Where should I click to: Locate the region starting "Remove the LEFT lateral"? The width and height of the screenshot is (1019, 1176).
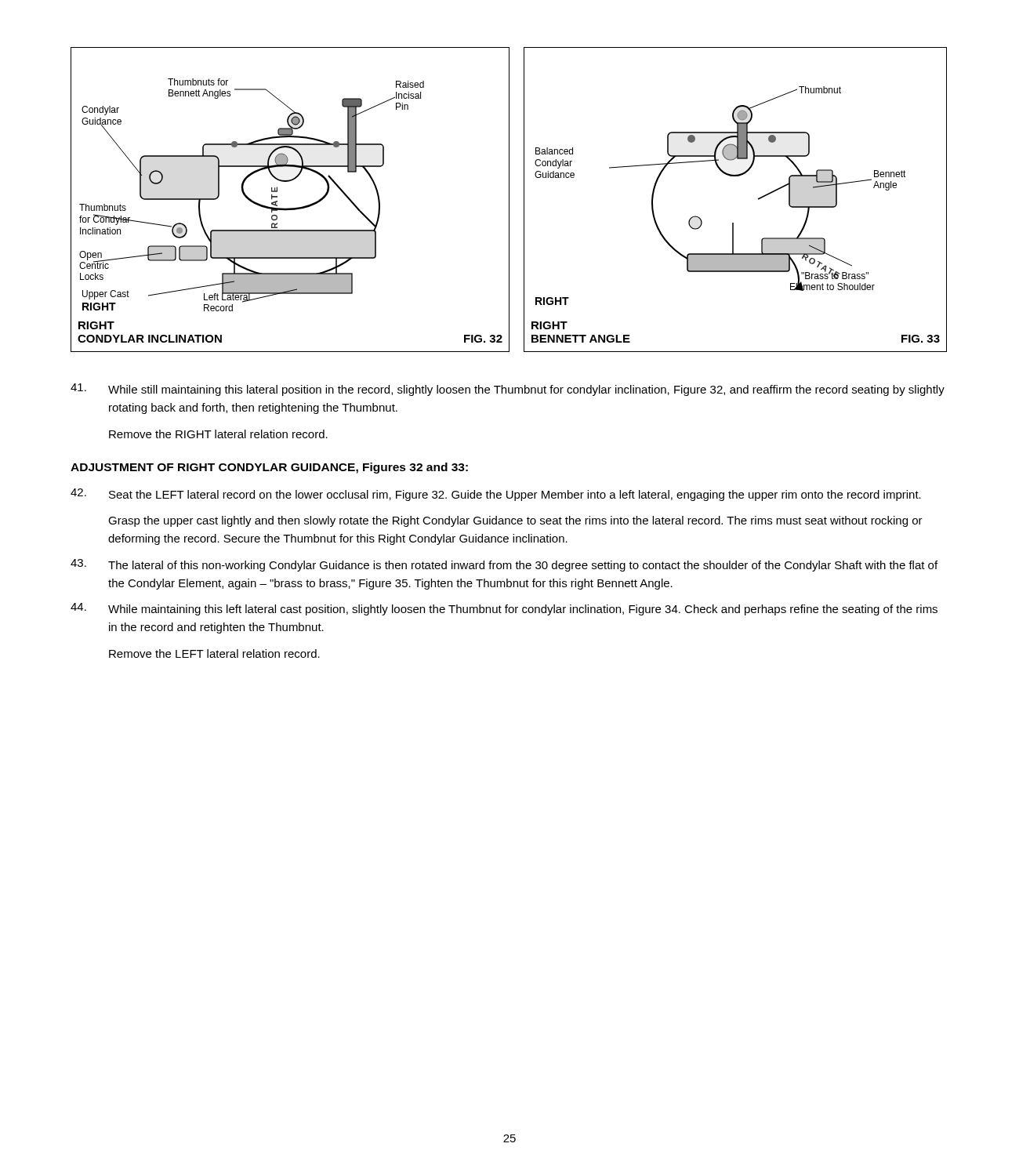click(x=214, y=653)
